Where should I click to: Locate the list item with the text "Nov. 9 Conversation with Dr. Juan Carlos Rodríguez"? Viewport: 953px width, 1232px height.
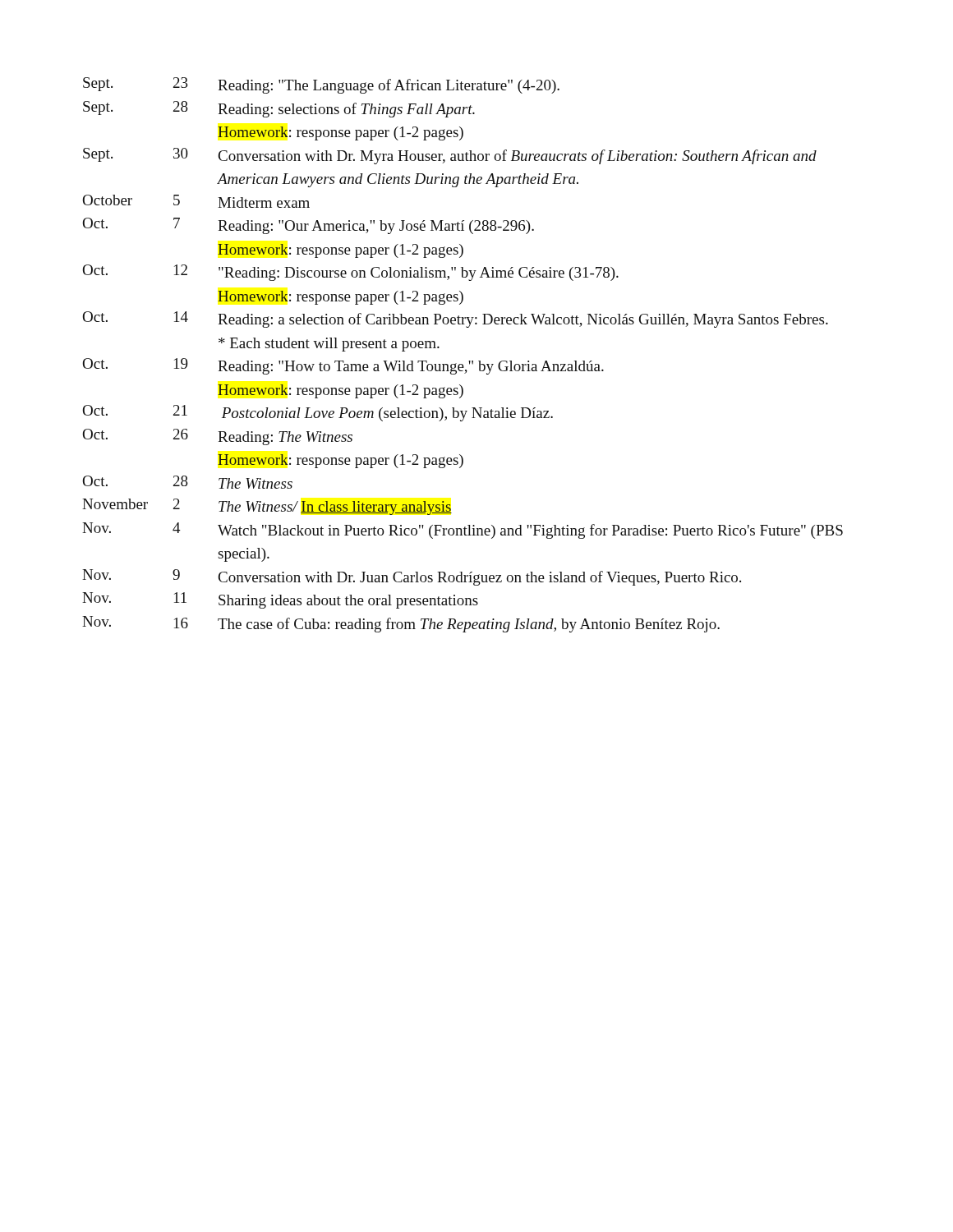(468, 577)
